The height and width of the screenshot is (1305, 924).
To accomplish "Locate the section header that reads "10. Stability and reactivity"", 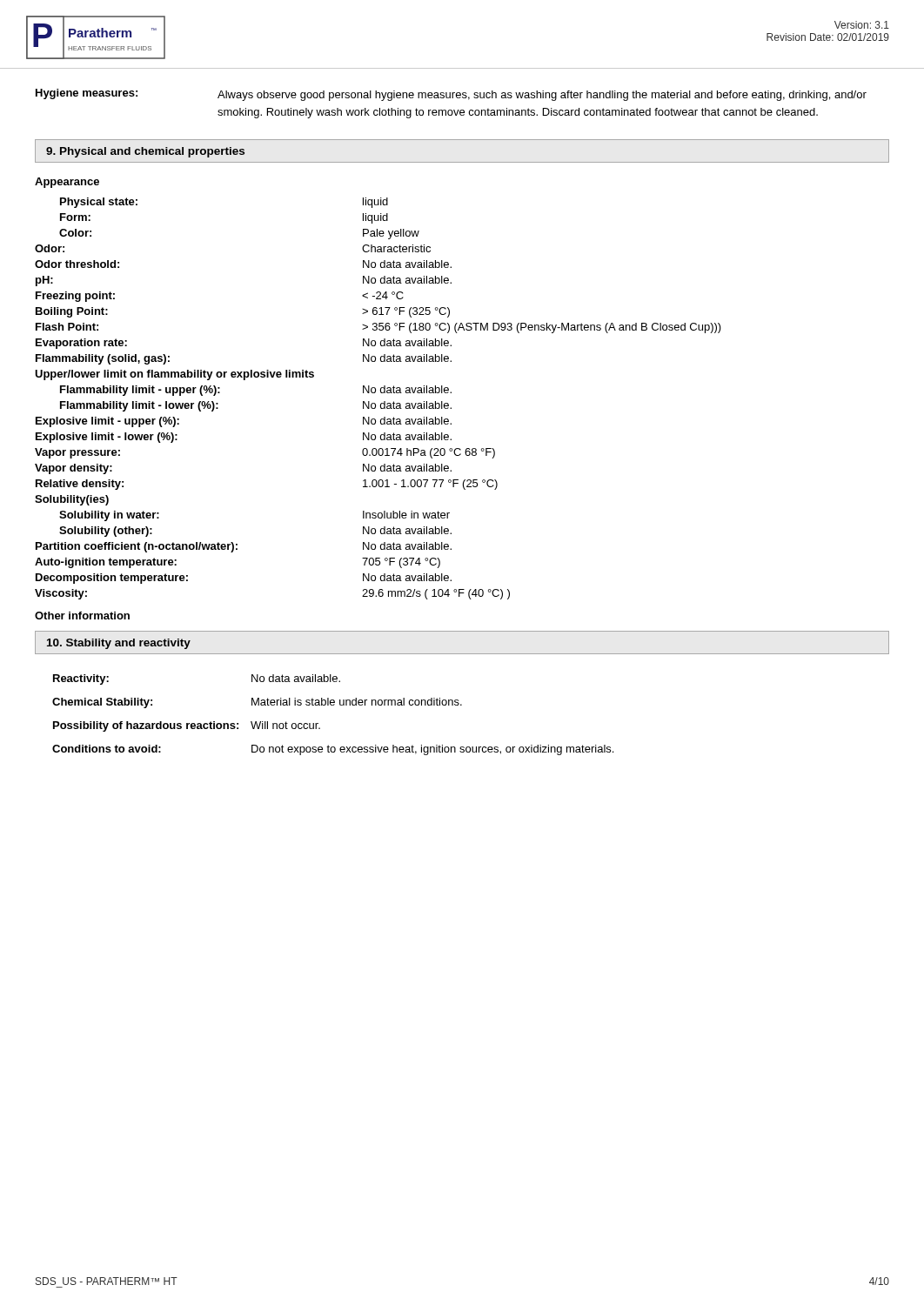I will coord(118,642).
